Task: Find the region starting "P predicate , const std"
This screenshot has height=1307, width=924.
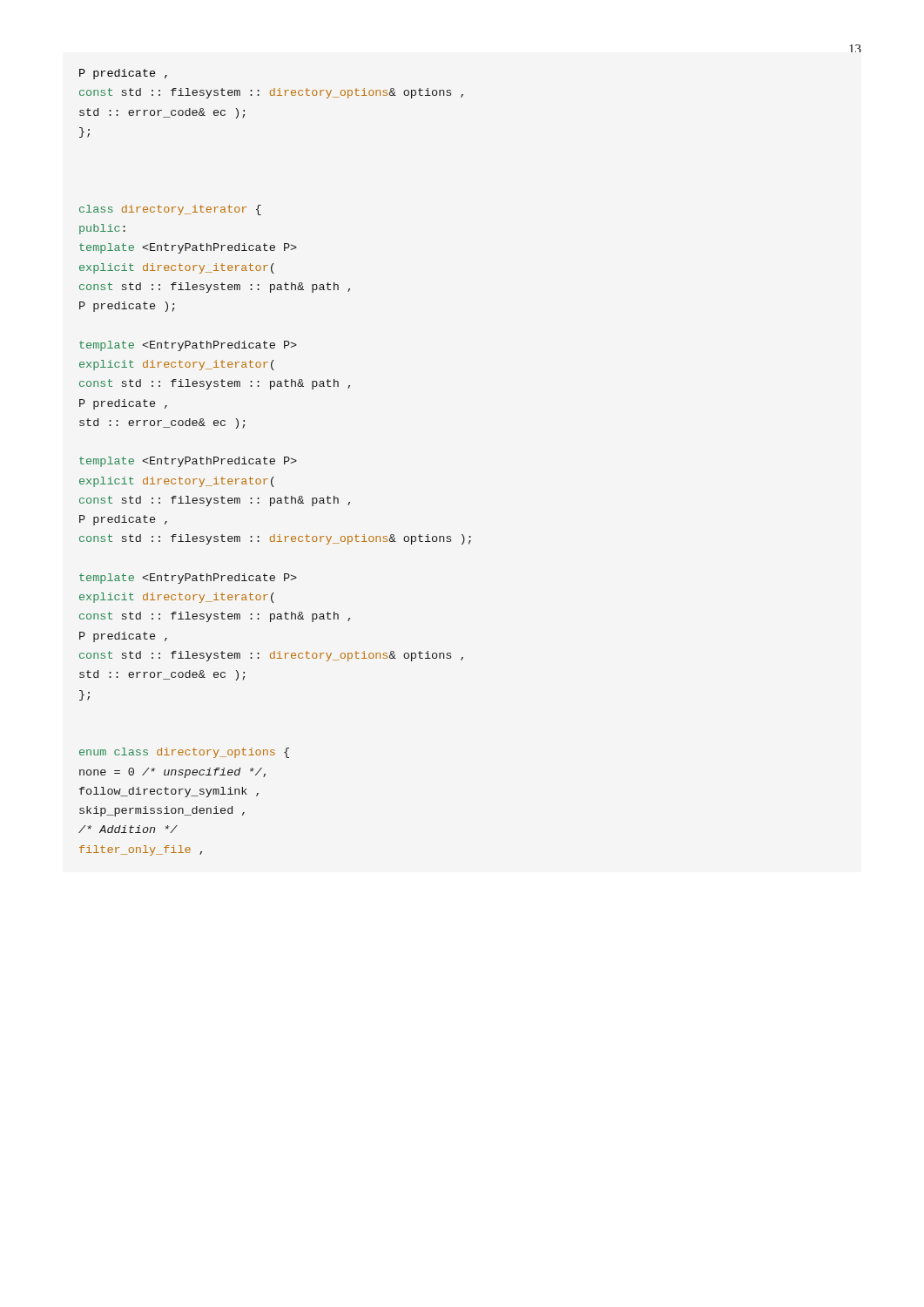Action: [x=276, y=462]
